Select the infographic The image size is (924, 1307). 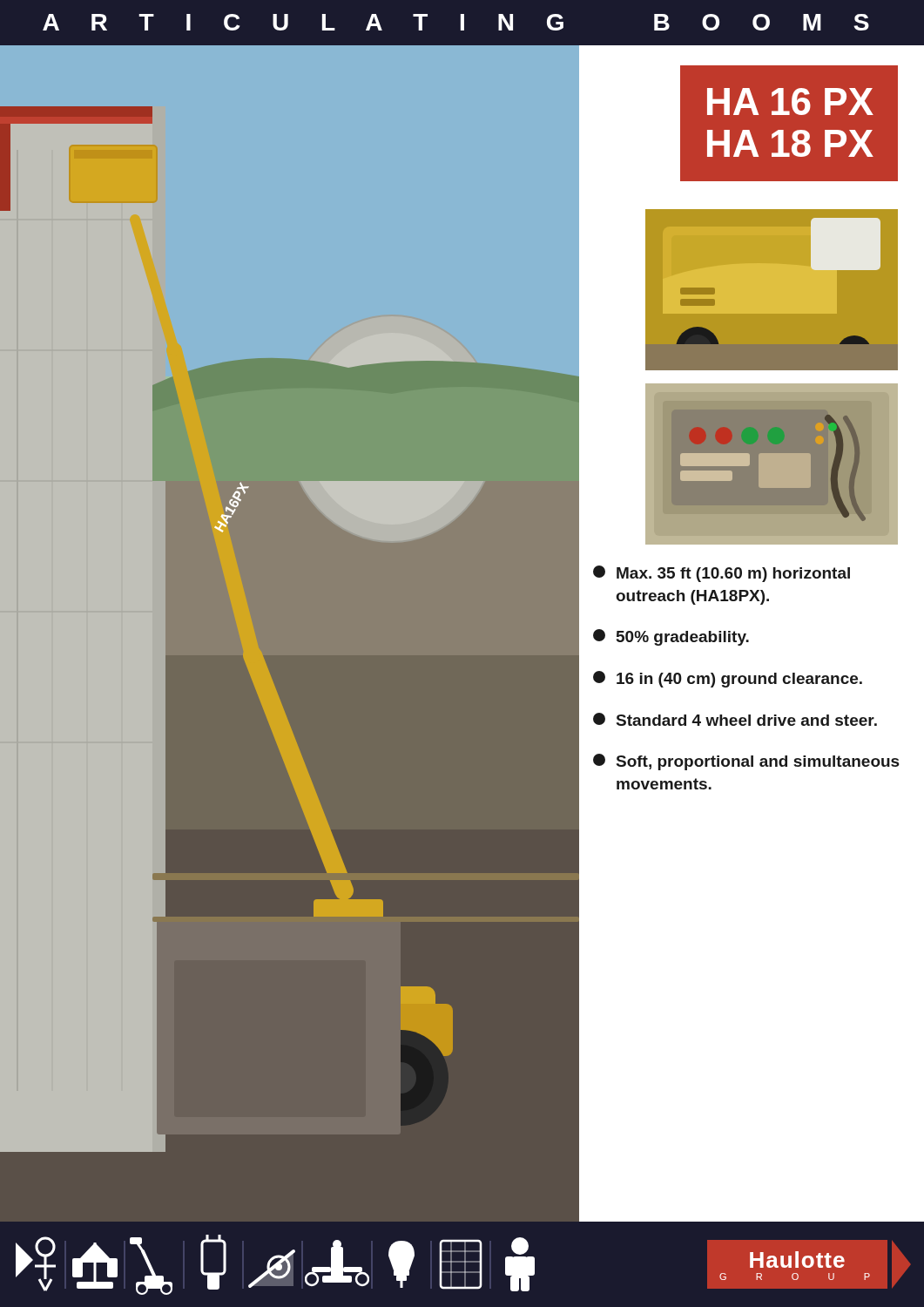click(462, 1264)
